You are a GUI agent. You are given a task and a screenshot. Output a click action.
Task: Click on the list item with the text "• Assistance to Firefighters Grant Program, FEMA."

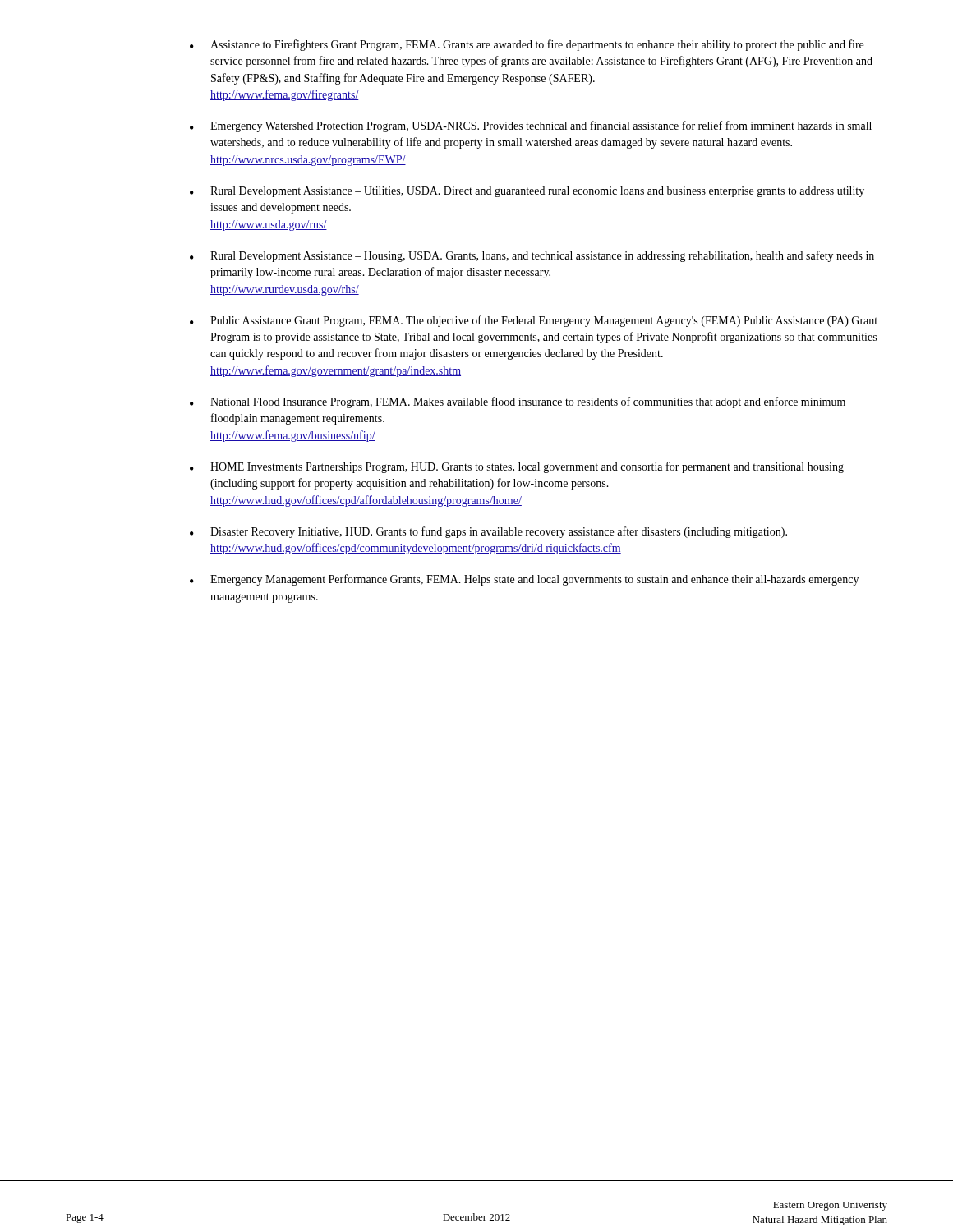(x=538, y=70)
